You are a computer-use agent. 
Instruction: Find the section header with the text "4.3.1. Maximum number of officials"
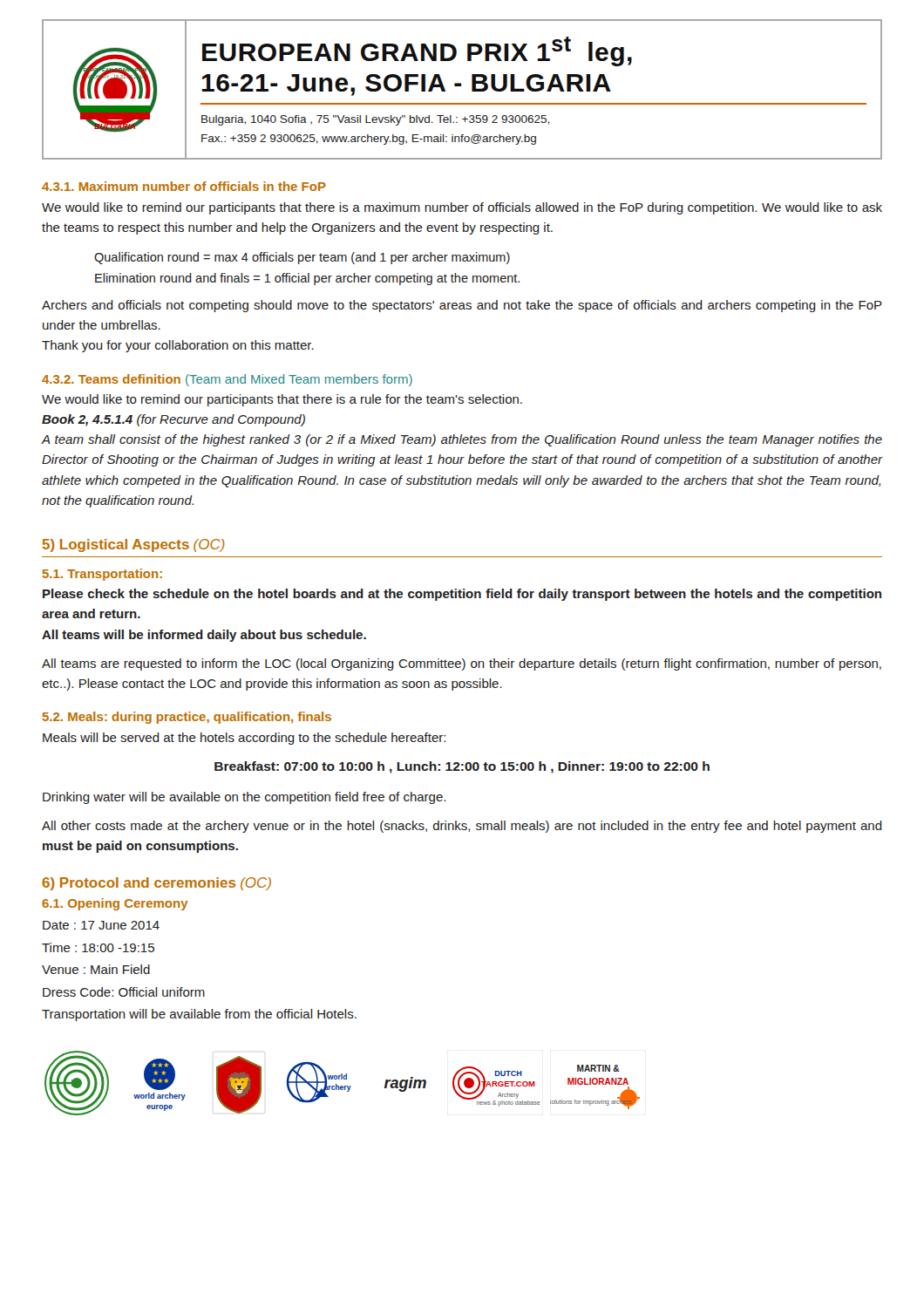[184, 186]
